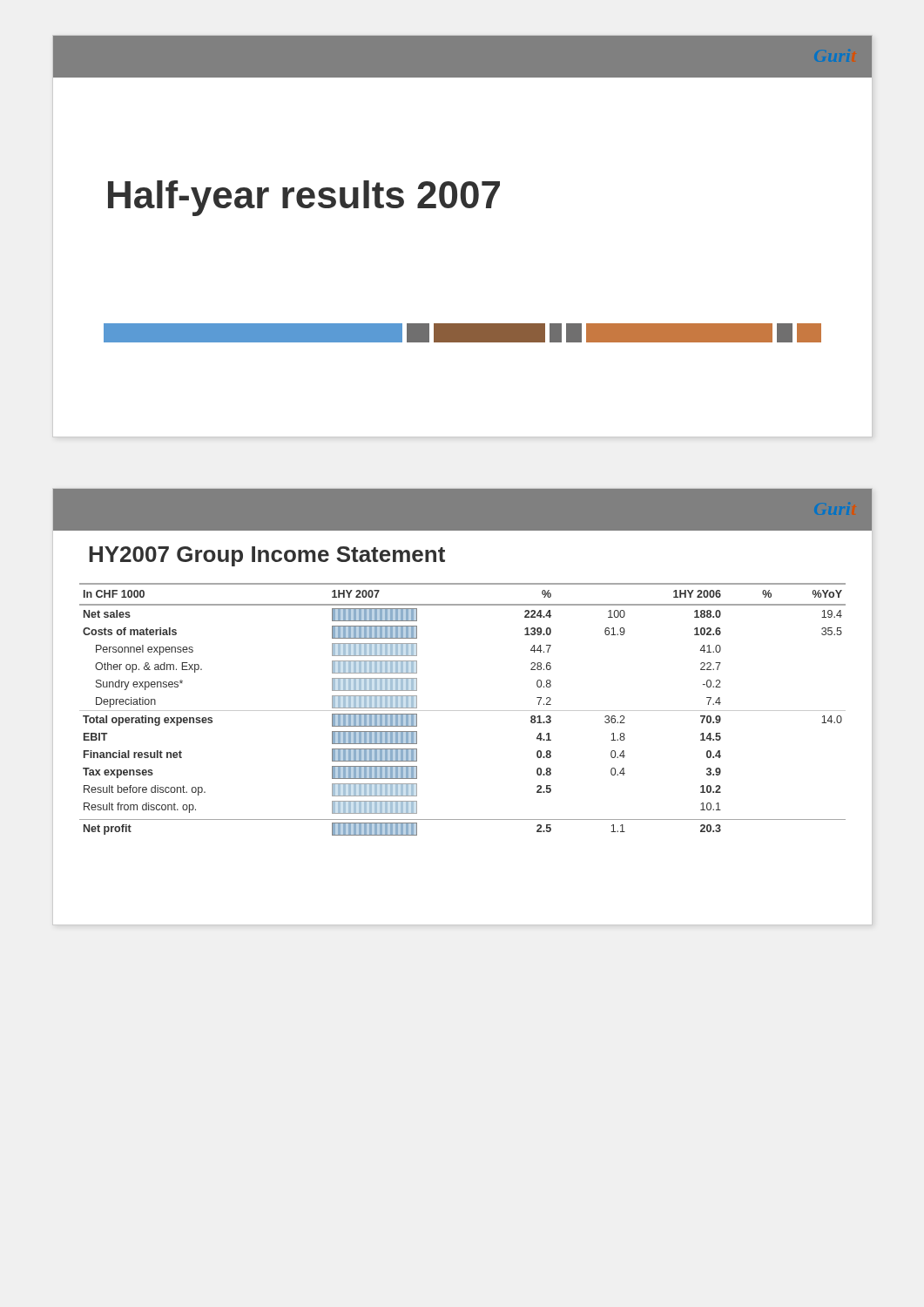Locate the text starting "HY2007 Group Income Statement"
Viewport: 924px width, 1307px height.
click(267, 554)
